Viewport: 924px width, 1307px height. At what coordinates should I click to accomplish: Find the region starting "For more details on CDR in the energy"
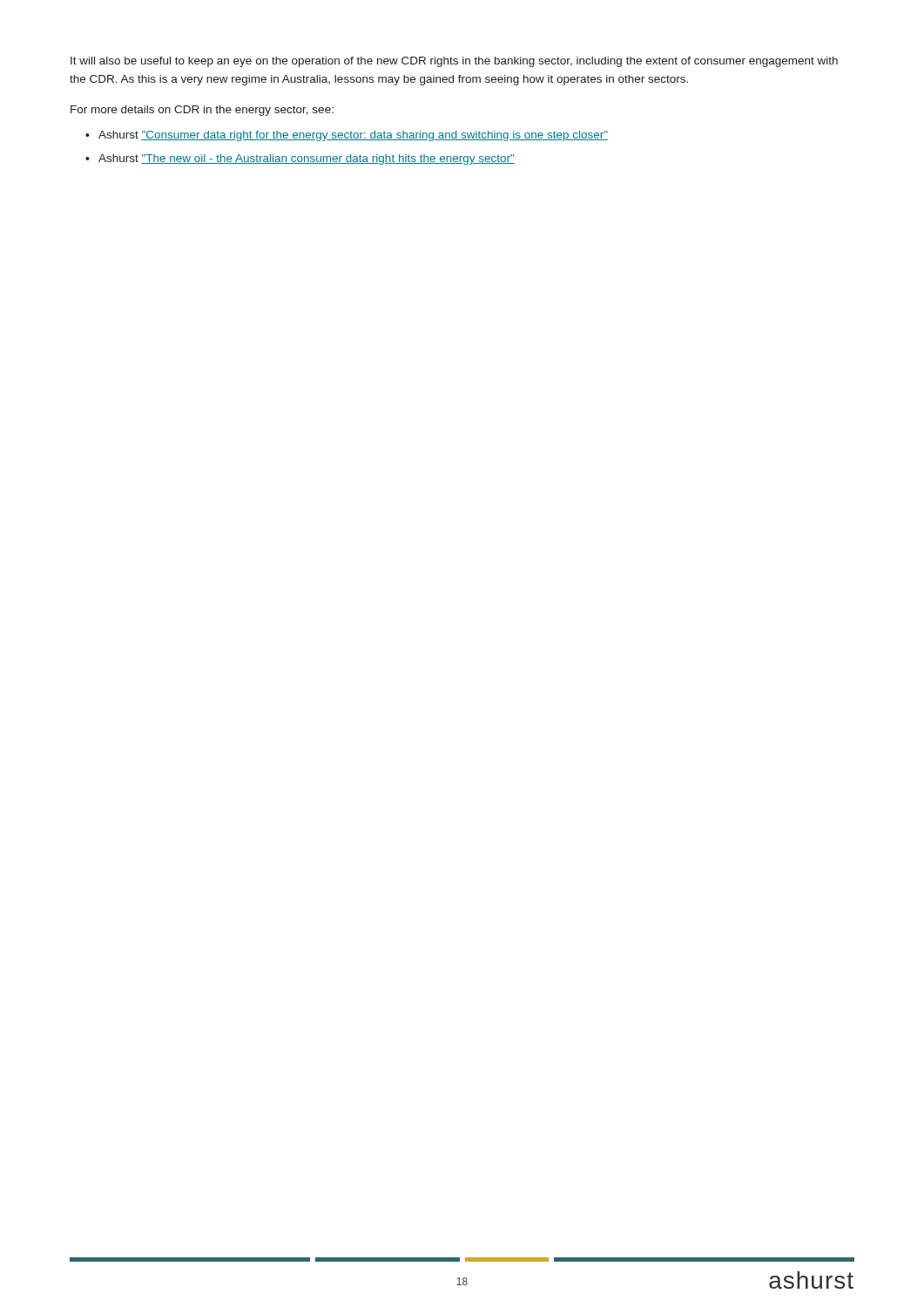202,109
